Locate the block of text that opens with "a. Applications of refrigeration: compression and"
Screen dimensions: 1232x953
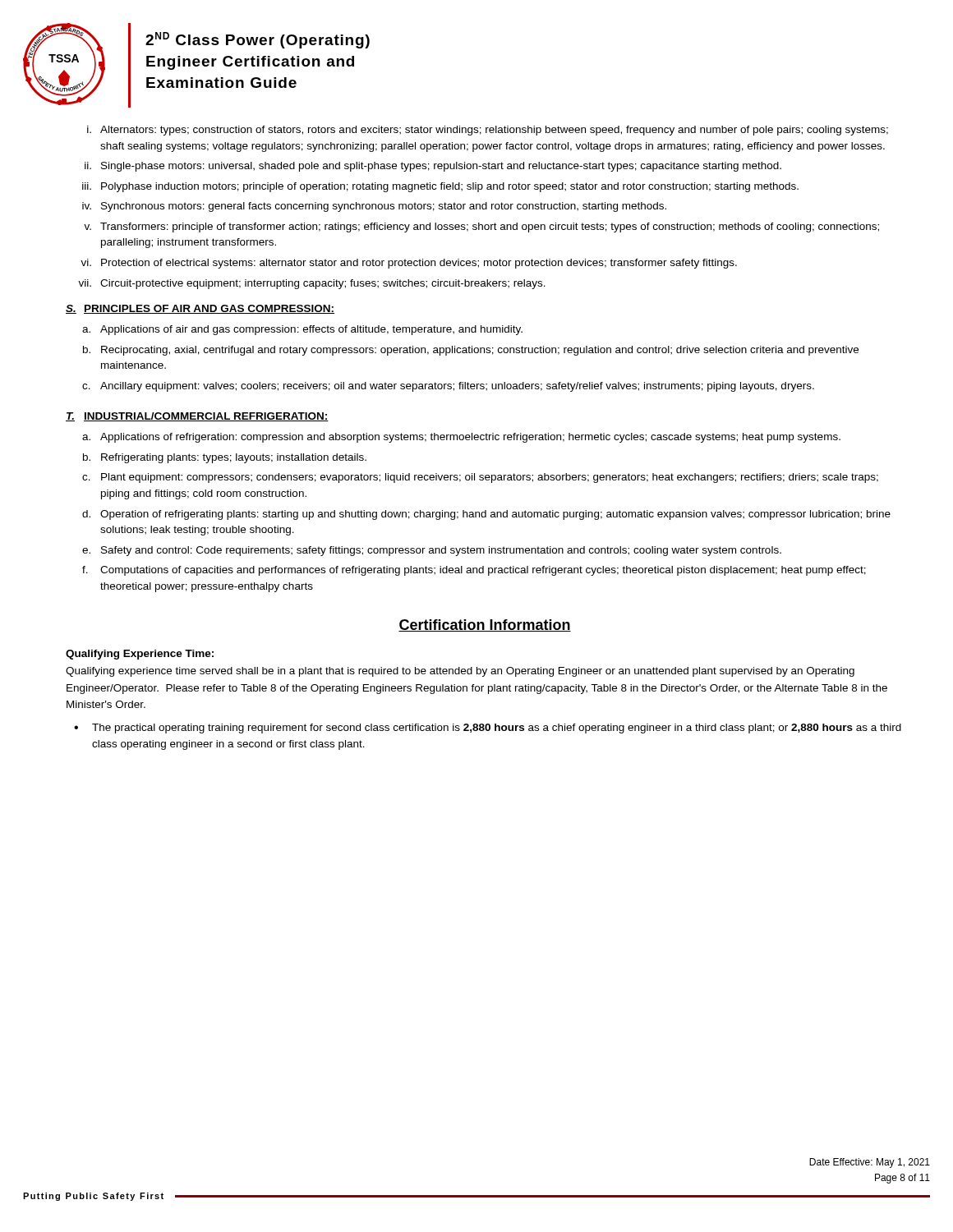[x=493, y=437]
